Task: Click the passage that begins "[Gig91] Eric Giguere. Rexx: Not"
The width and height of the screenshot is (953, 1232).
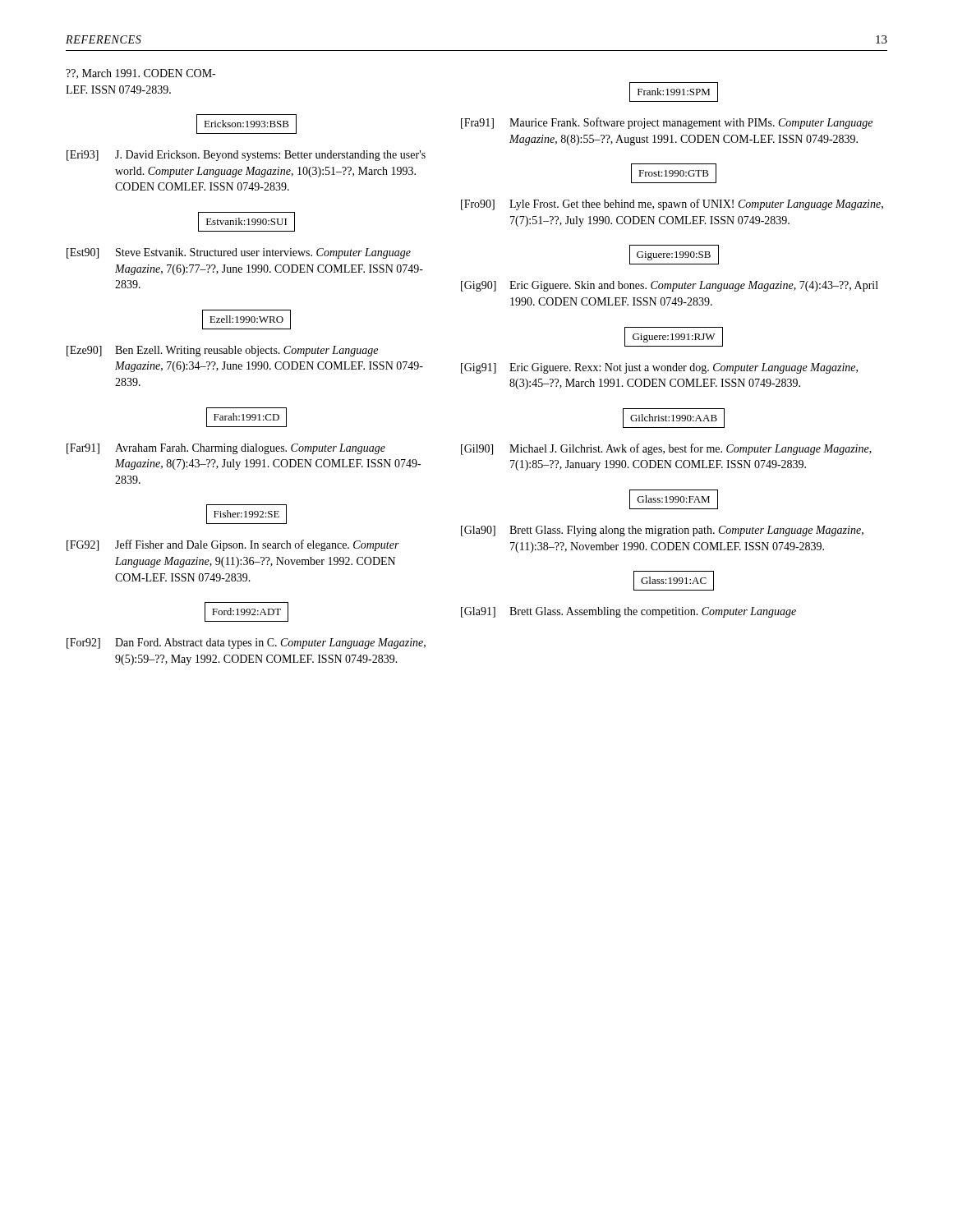Action: click(x=674, y=375)
